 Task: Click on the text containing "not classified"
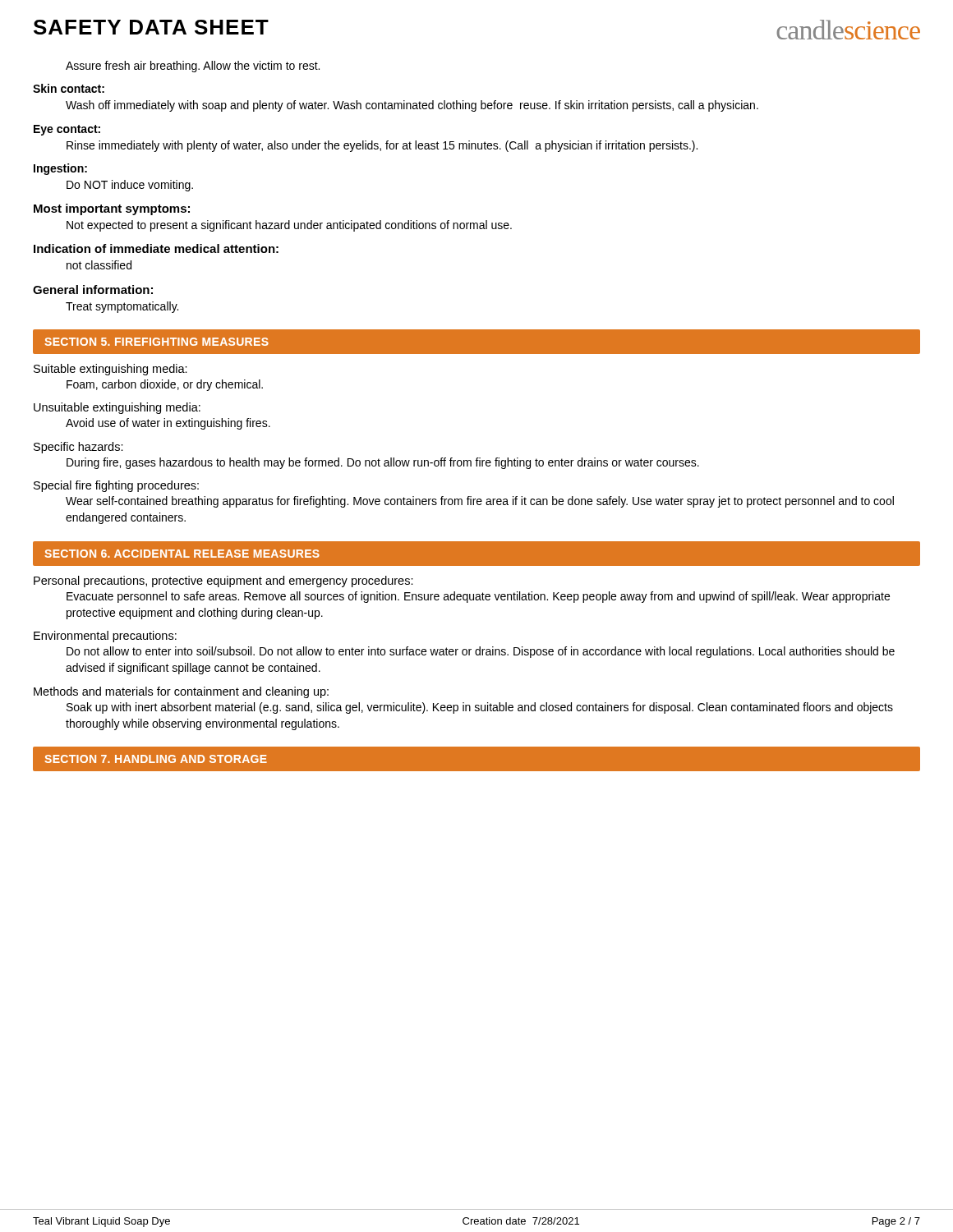coord(99,266)
